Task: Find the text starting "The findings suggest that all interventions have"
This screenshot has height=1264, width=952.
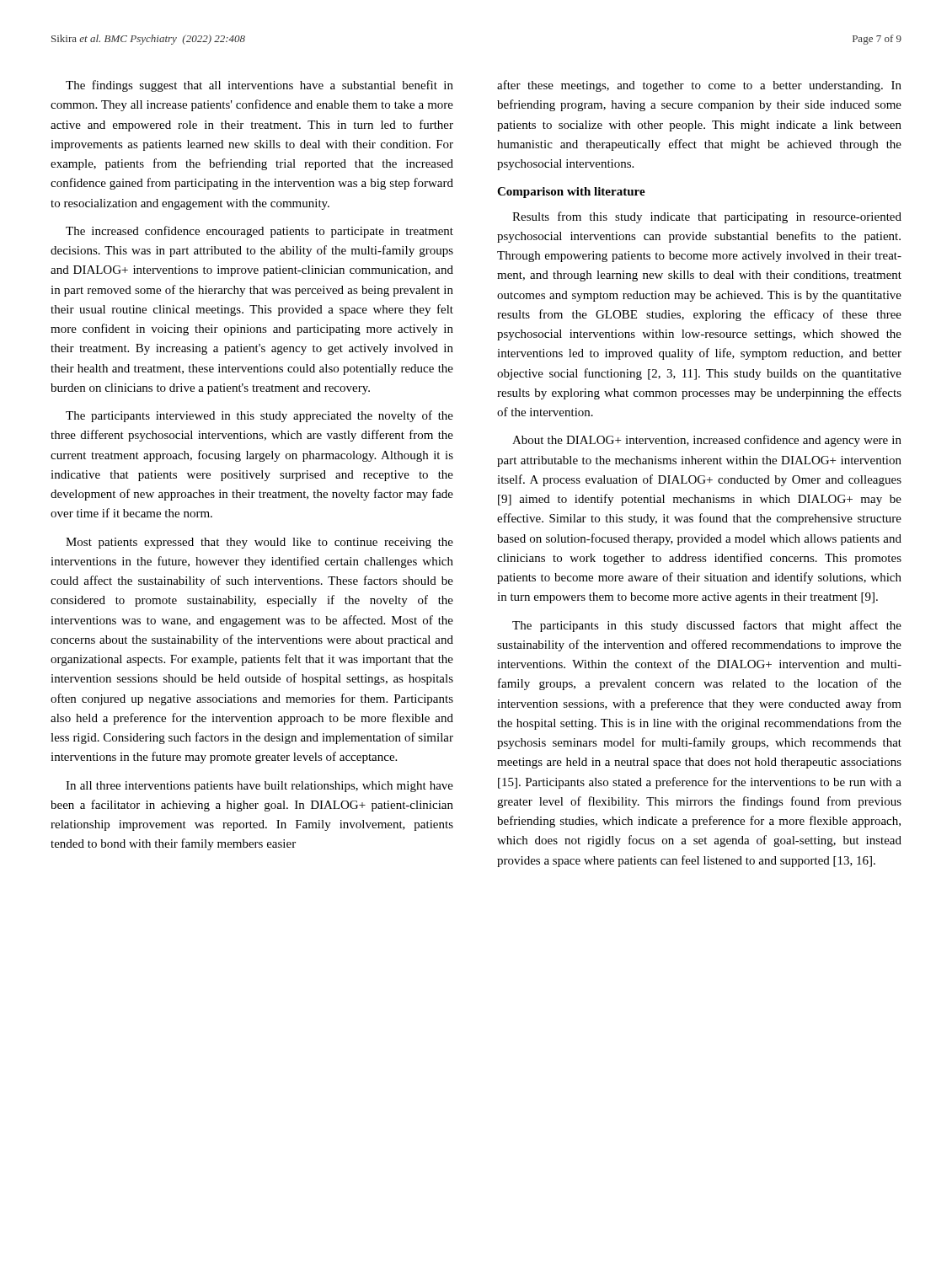Action: (252, 144)
